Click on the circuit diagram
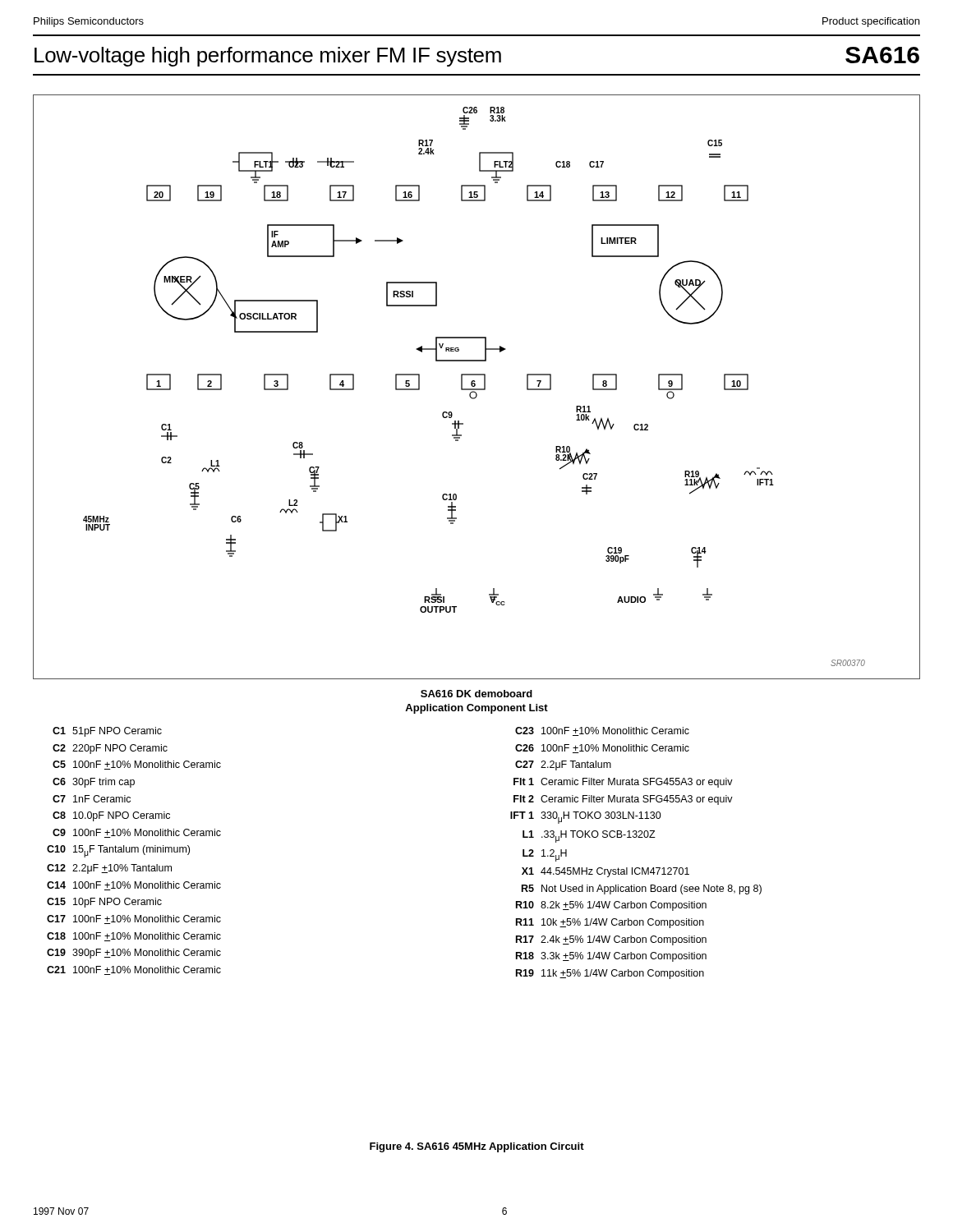This screenshot has height=1232, width=953. [476, 387]
